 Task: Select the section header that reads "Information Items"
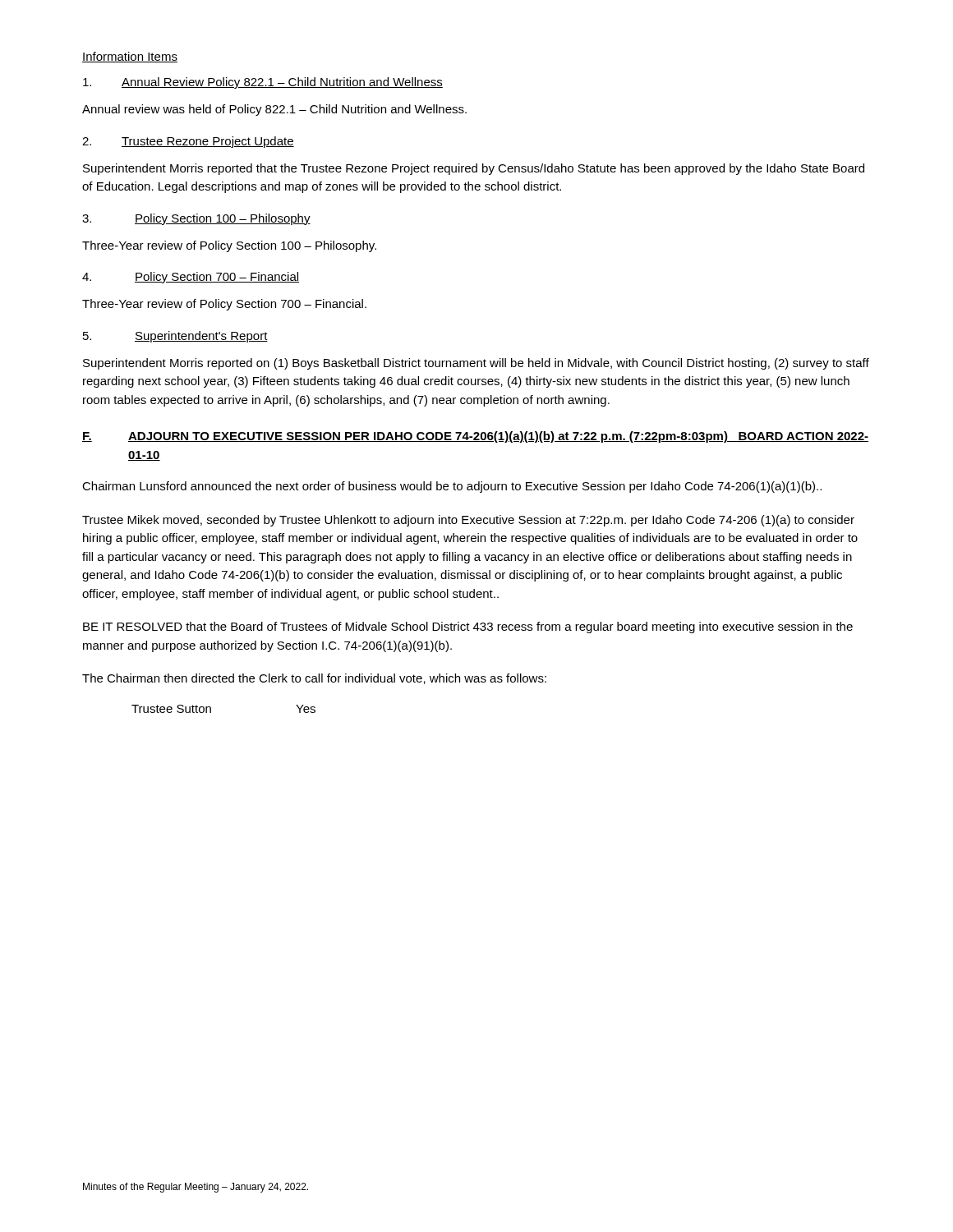click(x=130, y=56)
